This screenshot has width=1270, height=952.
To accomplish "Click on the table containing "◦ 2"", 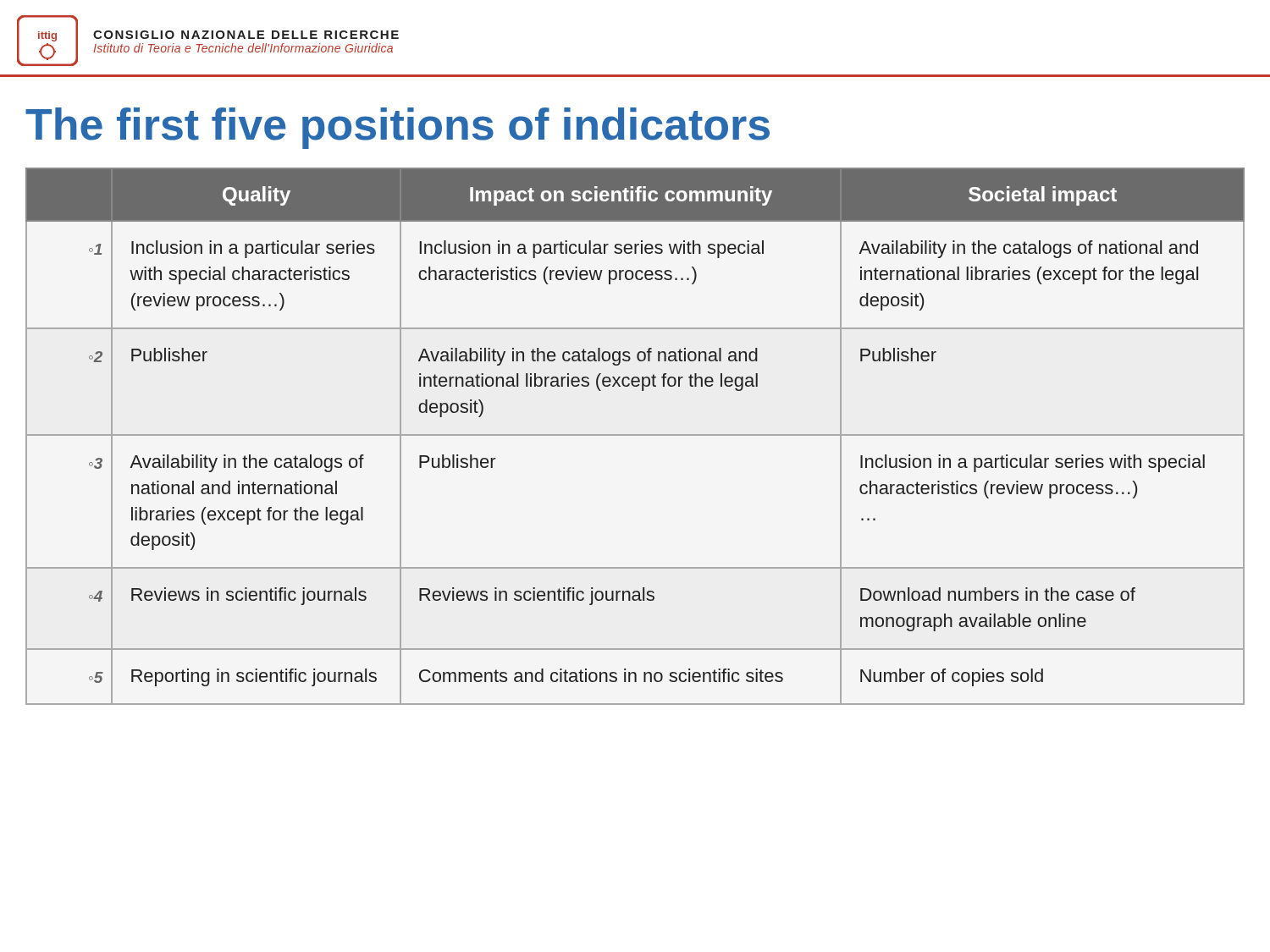I will point(635,449).
